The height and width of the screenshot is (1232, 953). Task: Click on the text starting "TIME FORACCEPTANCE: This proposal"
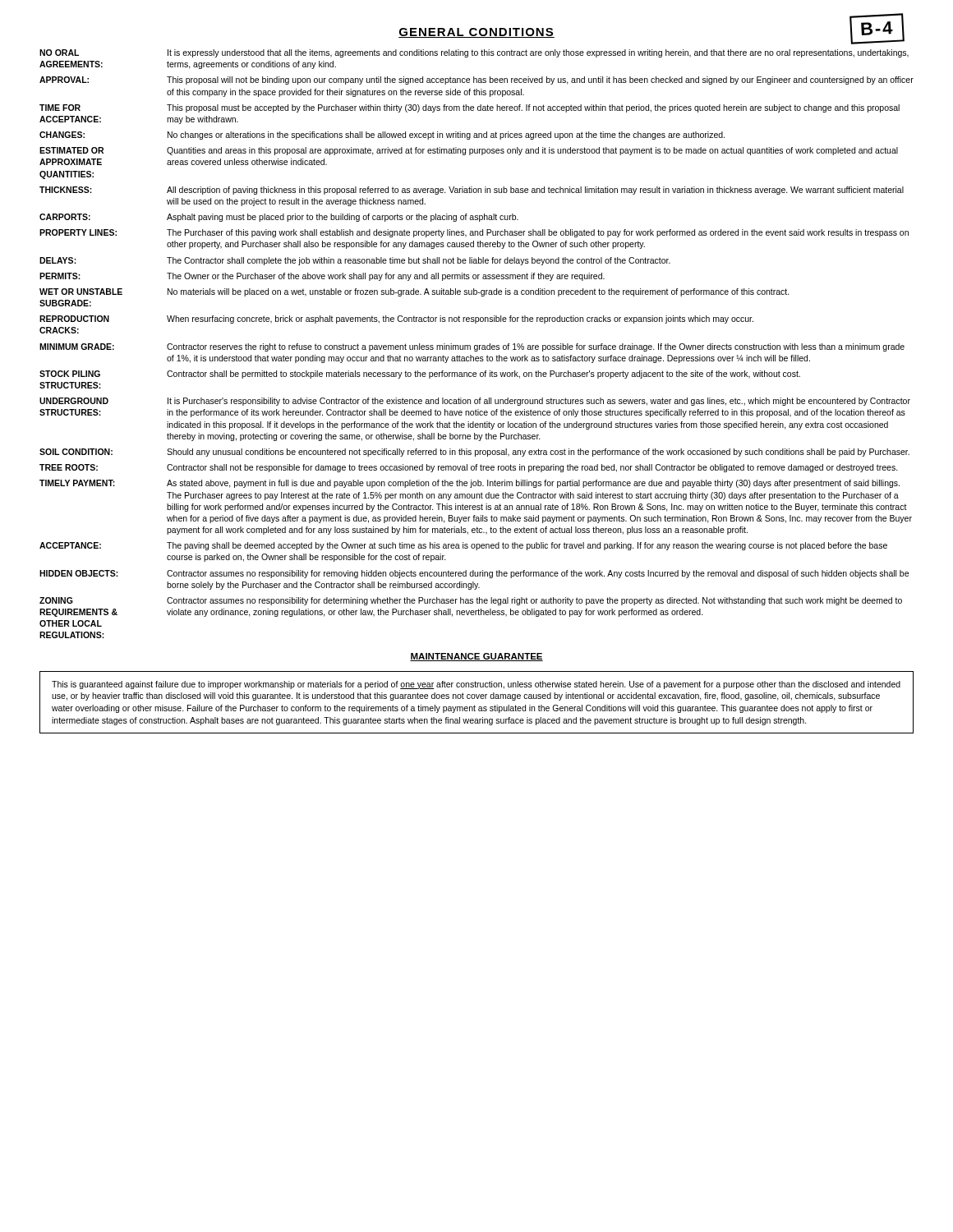[476, 113]
